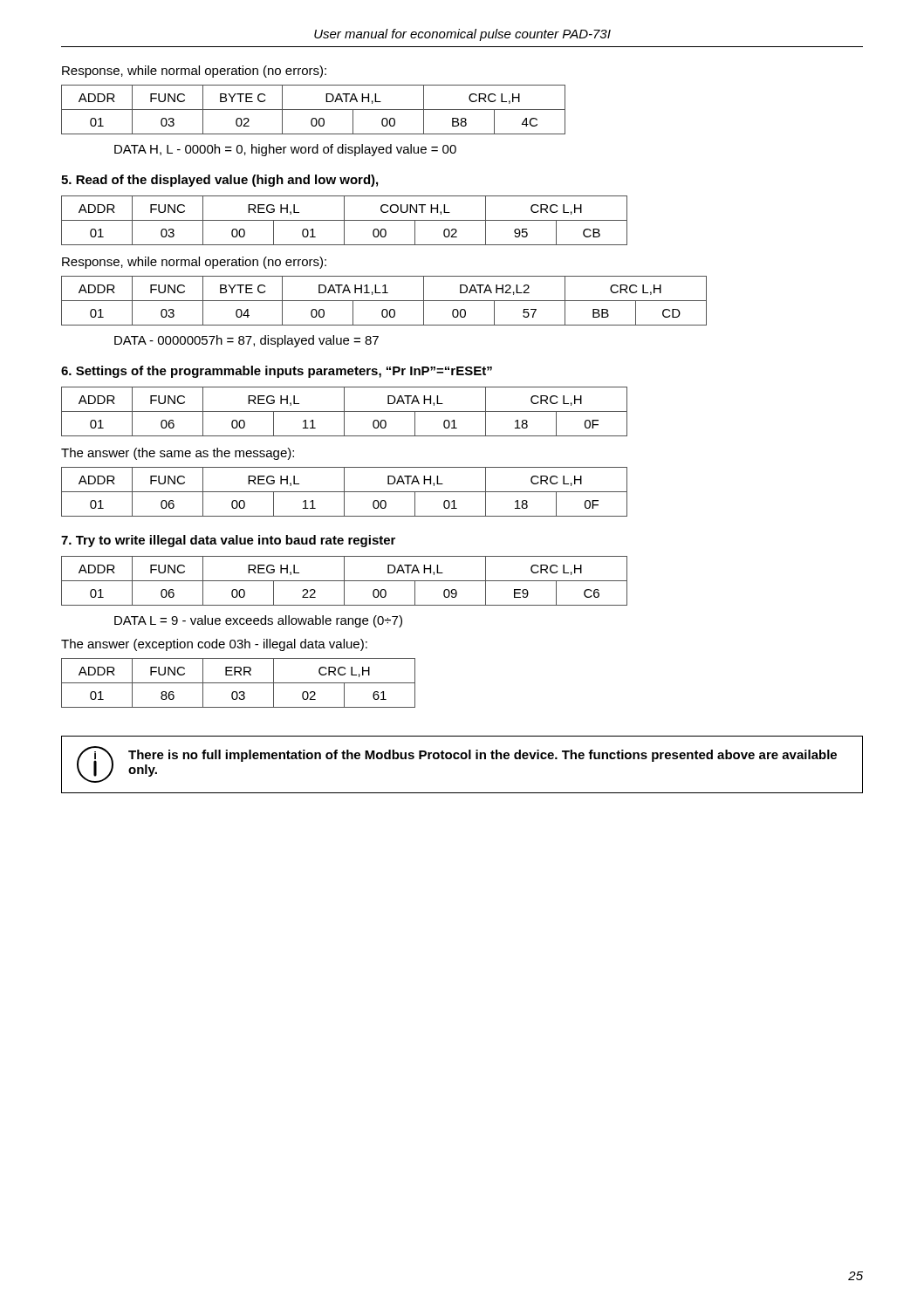This screenshot has width=924, height=1309.
Task: Click on the element starting "6. Settings of the programmable"
Action: tap(277, 370)
